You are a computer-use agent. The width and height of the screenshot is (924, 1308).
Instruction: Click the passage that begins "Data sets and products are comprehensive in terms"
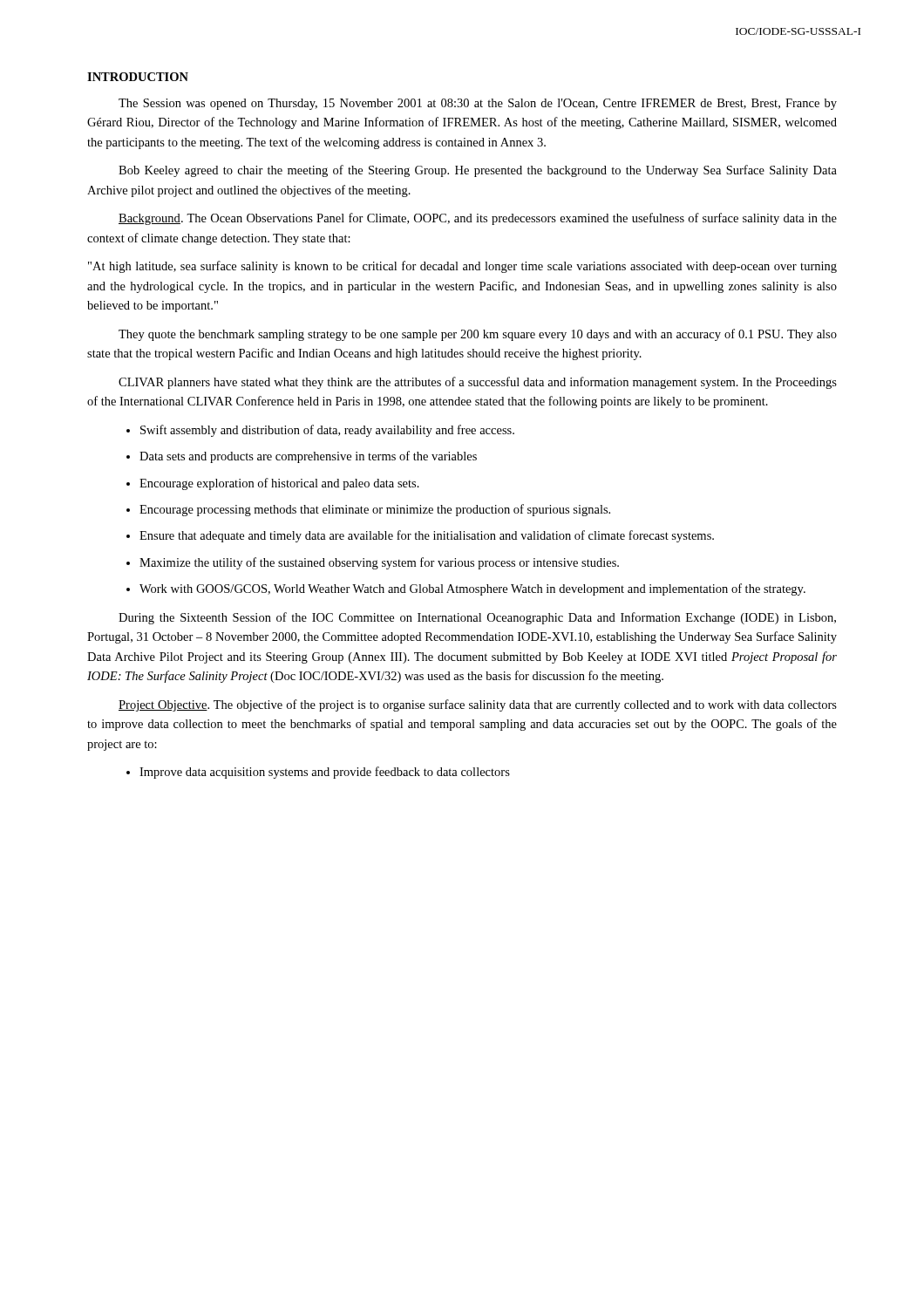[x=308, y=456]
